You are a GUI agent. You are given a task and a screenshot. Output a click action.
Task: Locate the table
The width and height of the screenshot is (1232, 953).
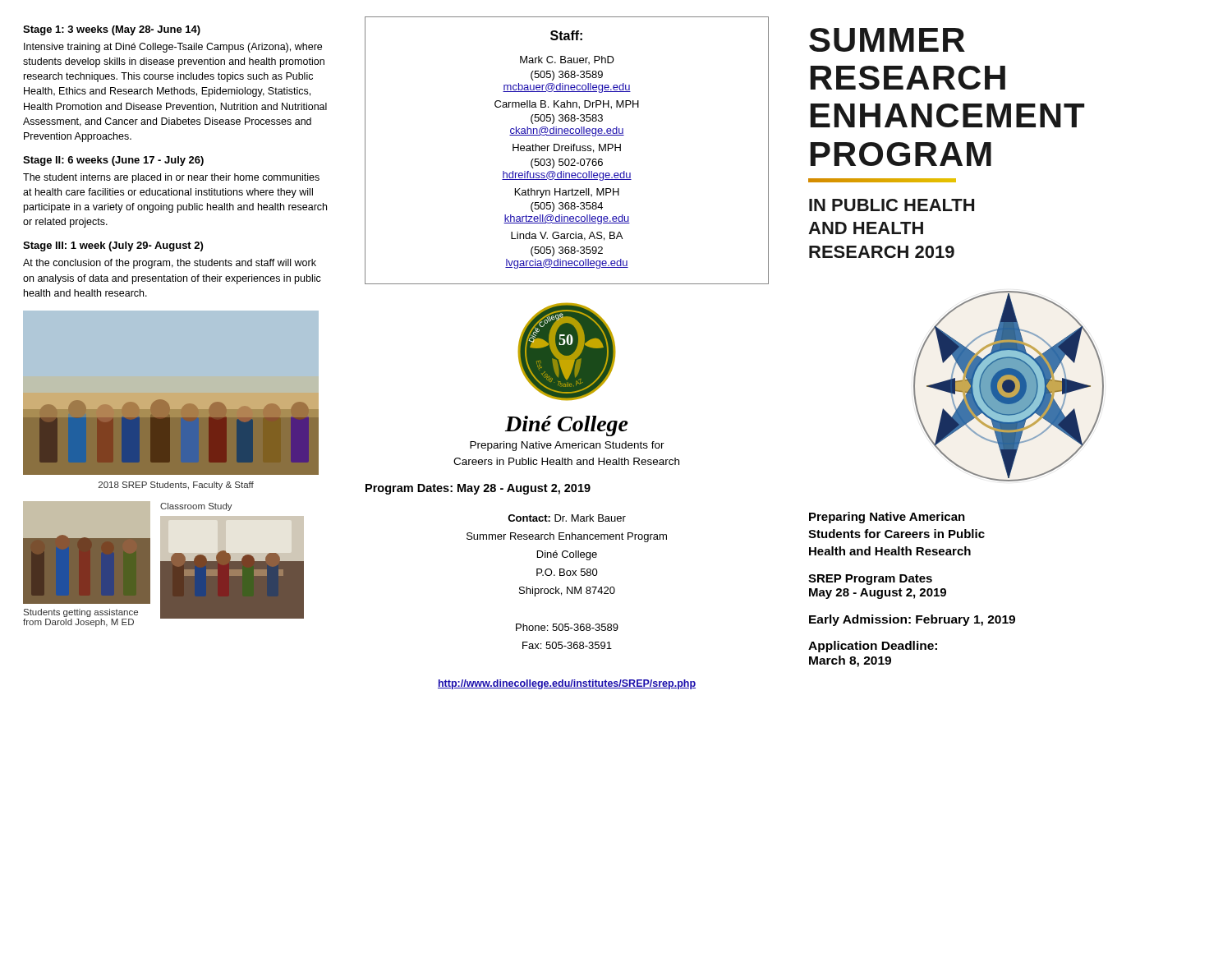567,150
